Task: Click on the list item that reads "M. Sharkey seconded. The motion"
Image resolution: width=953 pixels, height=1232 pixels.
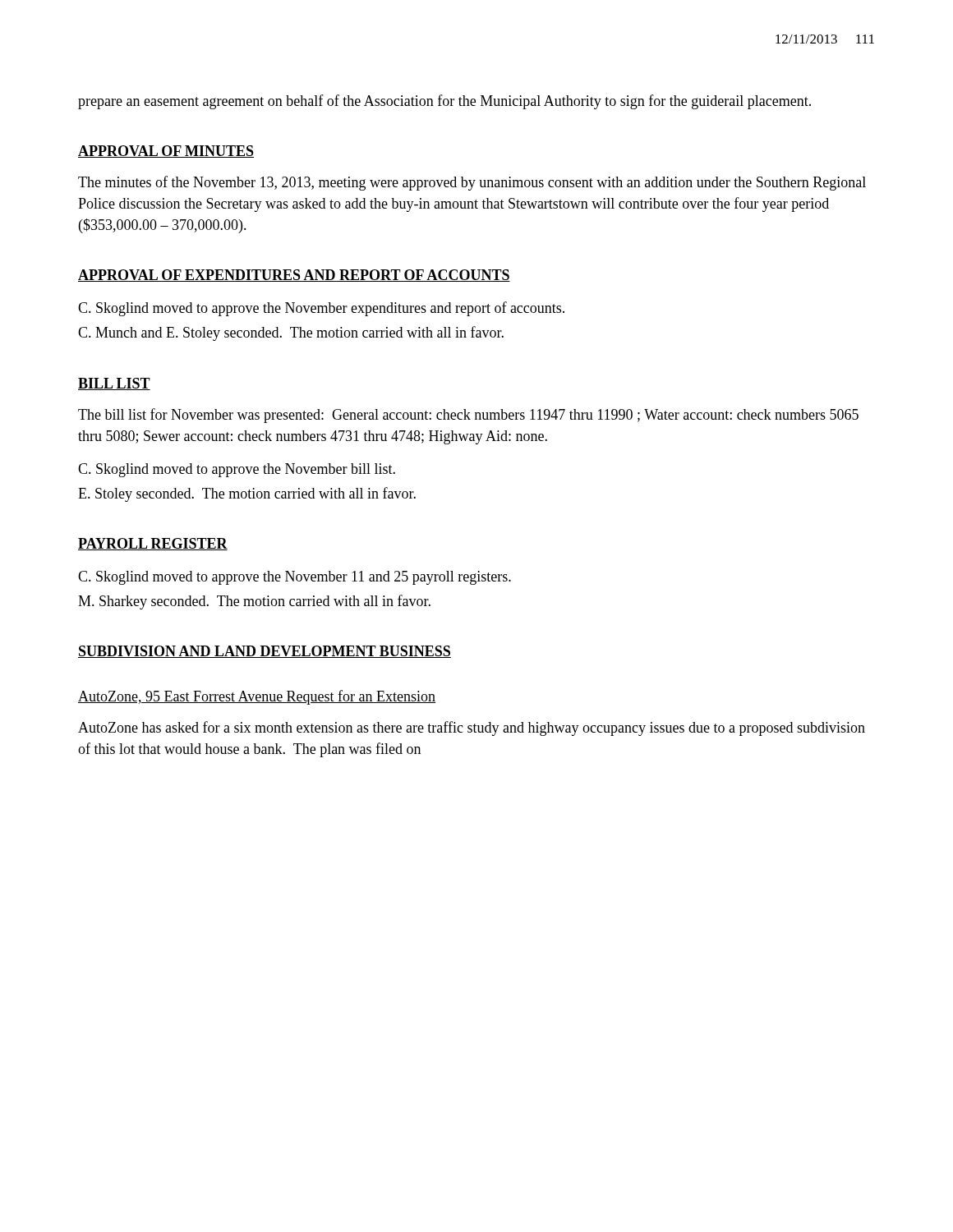Action: coord(255,601)
